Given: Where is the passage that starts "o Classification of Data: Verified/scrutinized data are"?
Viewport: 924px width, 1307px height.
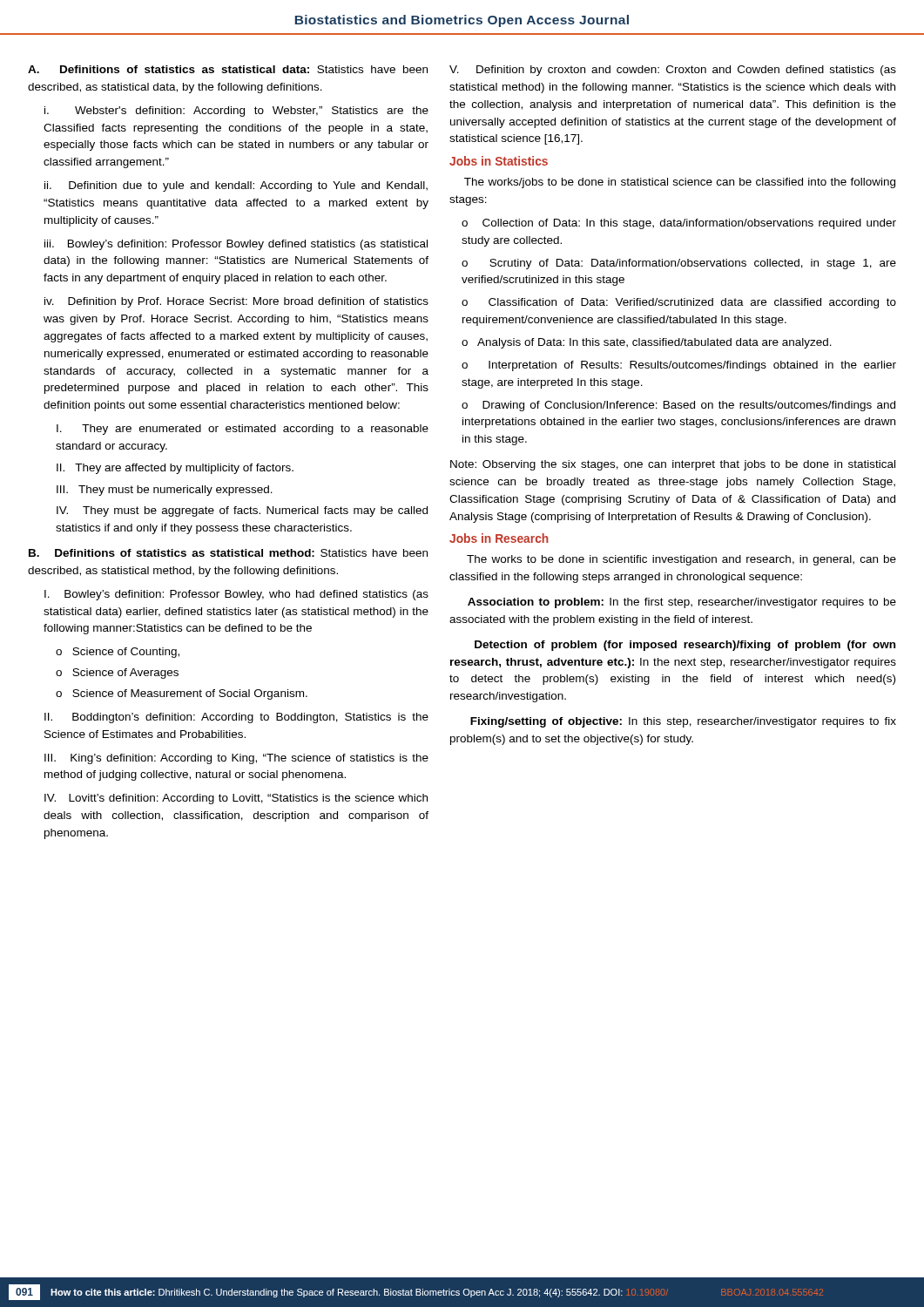Looking at the screenshot, I should [x=679, y=311].
